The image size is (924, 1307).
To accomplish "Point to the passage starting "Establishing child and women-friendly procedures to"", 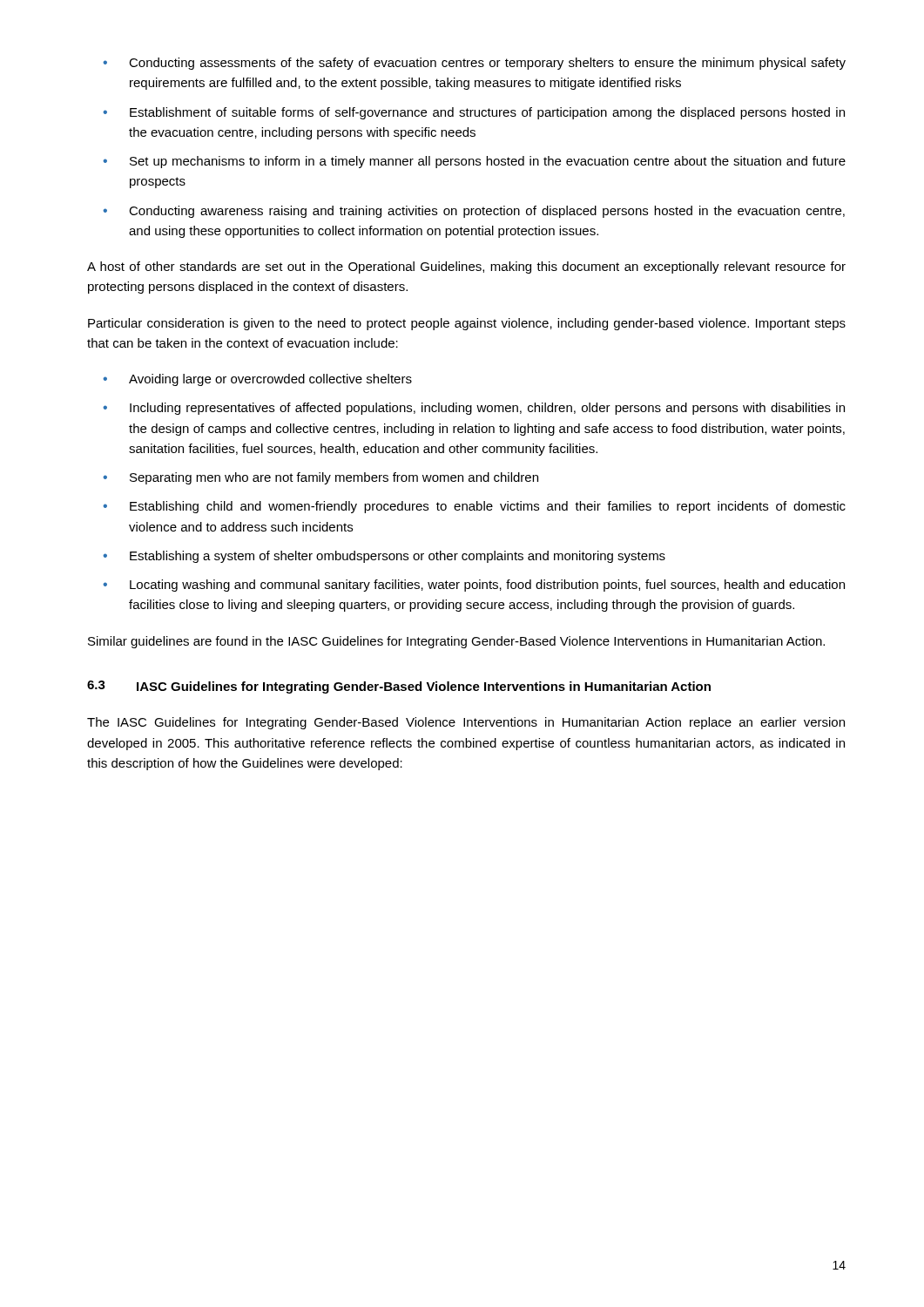I will [487, 516].
